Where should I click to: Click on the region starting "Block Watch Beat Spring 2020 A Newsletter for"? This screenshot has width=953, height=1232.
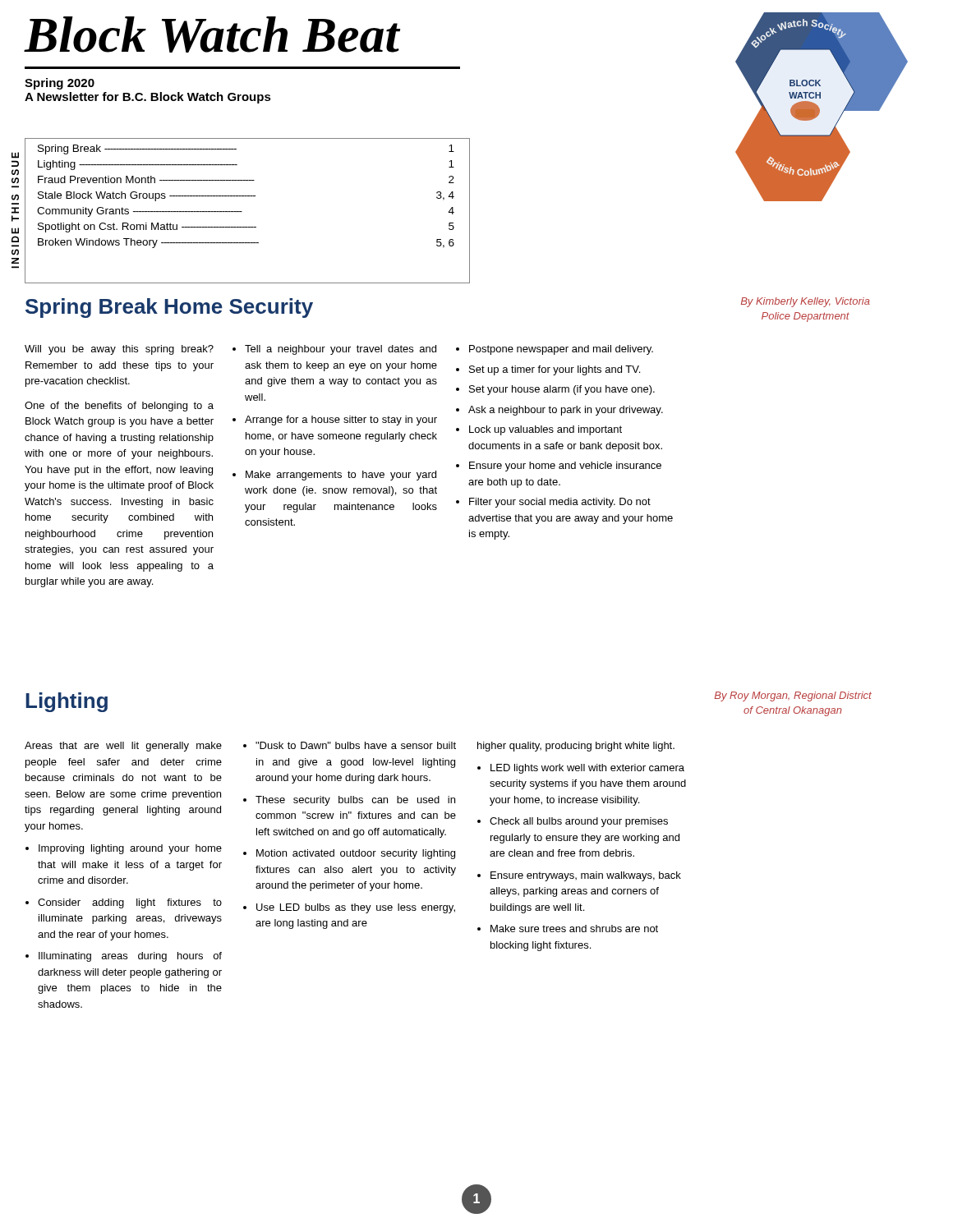coord(255,56)
